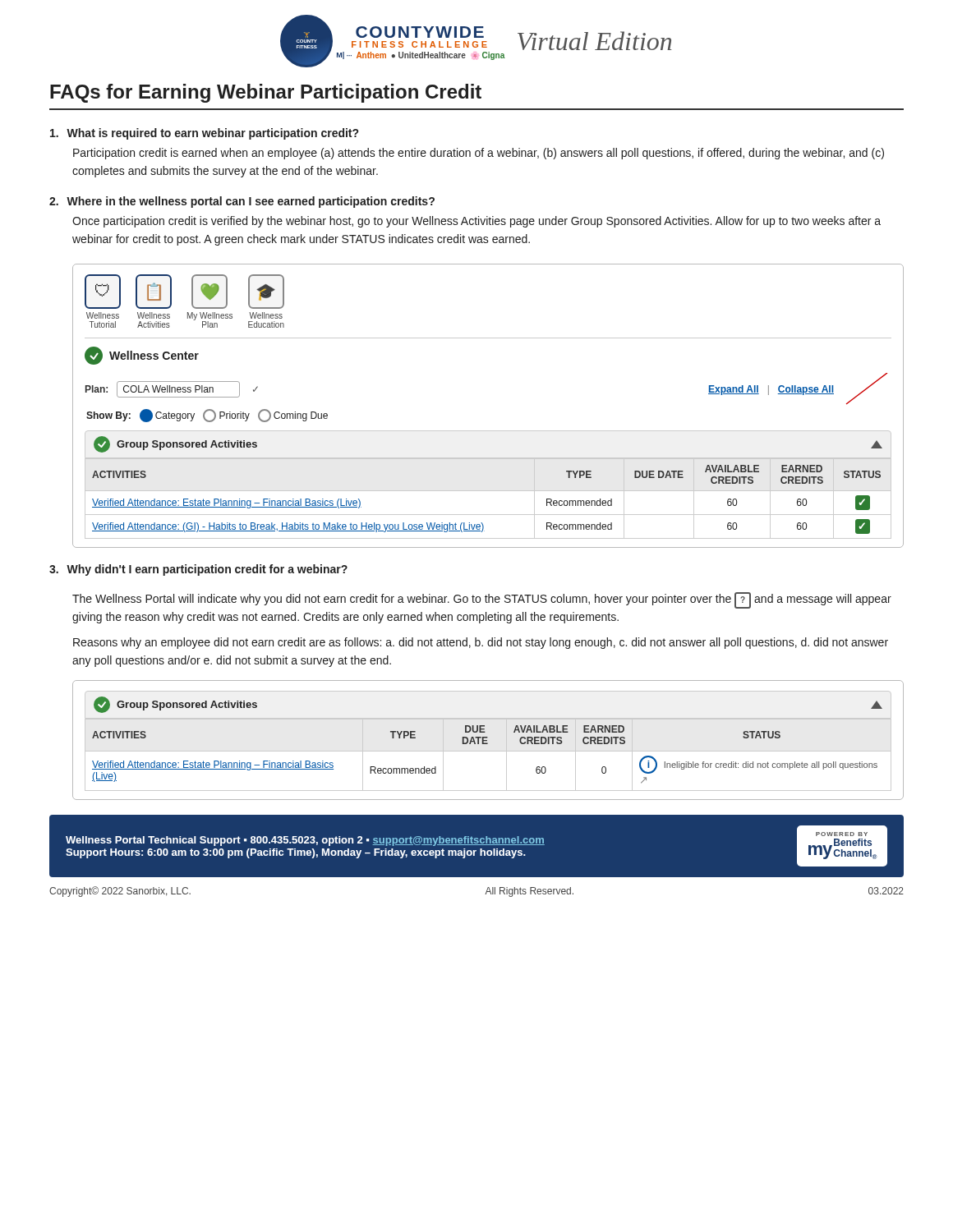Image resolution: width=953 pixels, height=1232 pixels.
Task: Point to the block beginning "Reasons why an employee did"
Action: point(480,651)
